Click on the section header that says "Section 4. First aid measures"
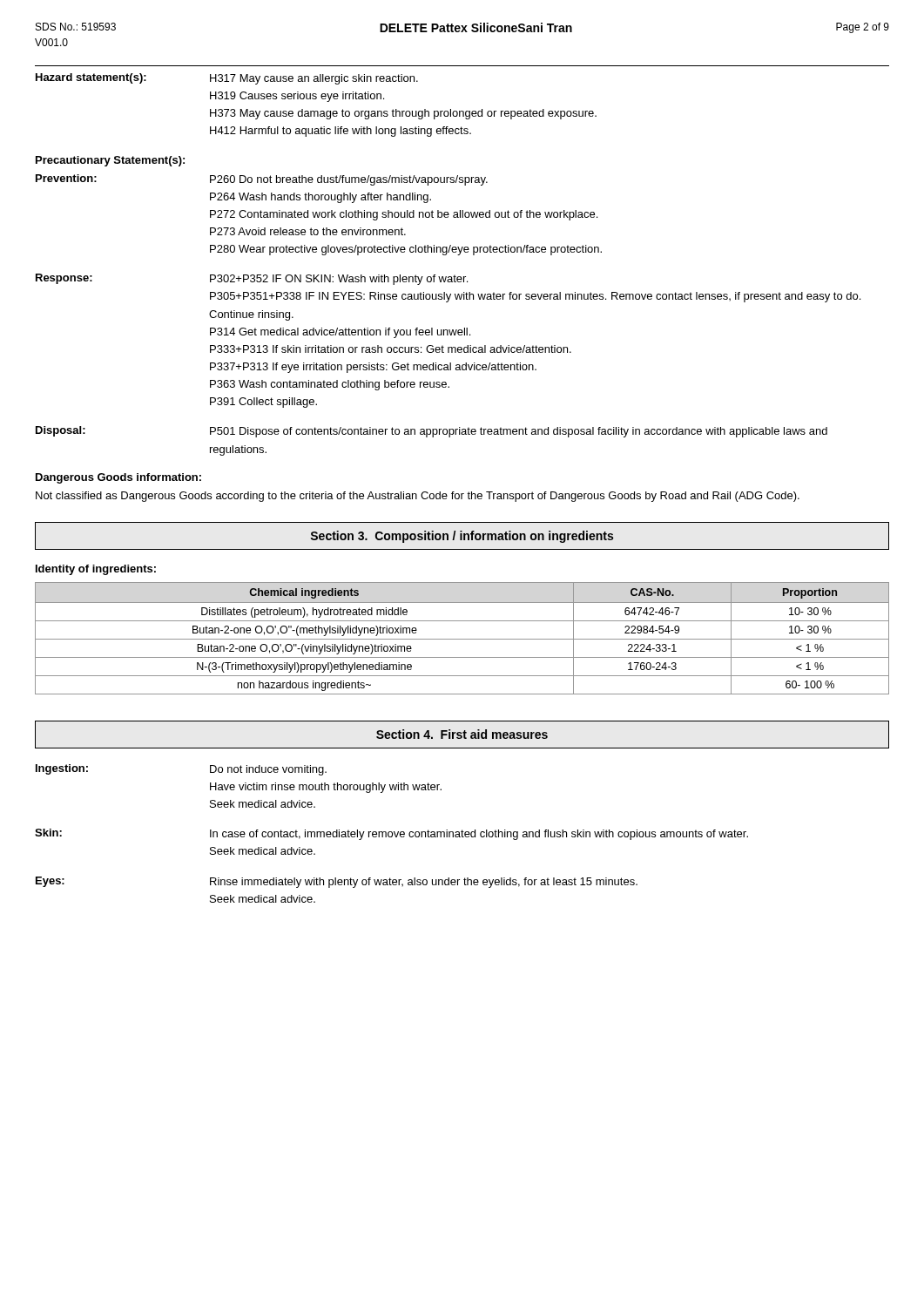Screen dimensions: 1307x924 [462, 734]
